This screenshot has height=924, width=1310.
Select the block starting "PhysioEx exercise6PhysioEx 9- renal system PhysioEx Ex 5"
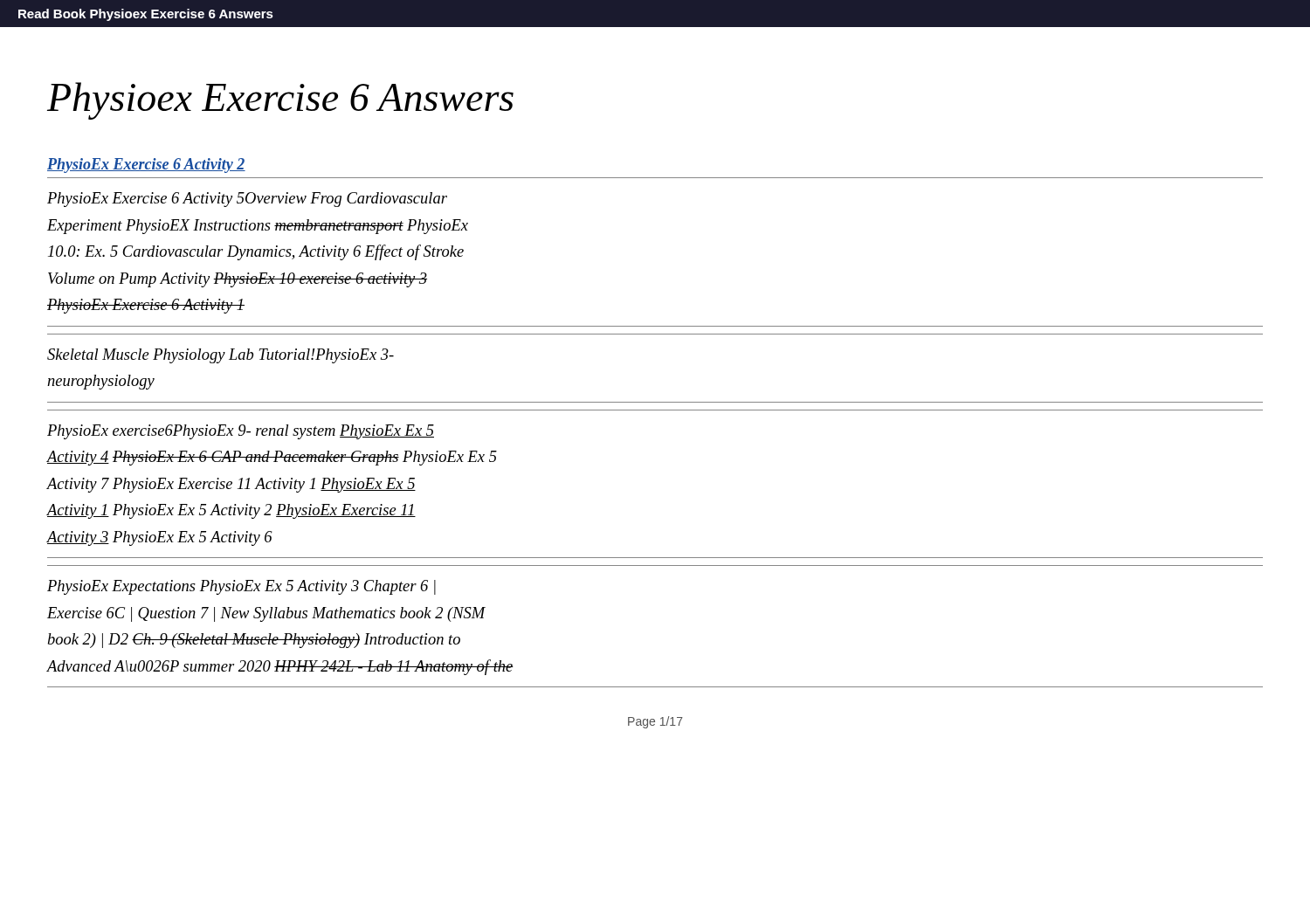pos(272,484)
